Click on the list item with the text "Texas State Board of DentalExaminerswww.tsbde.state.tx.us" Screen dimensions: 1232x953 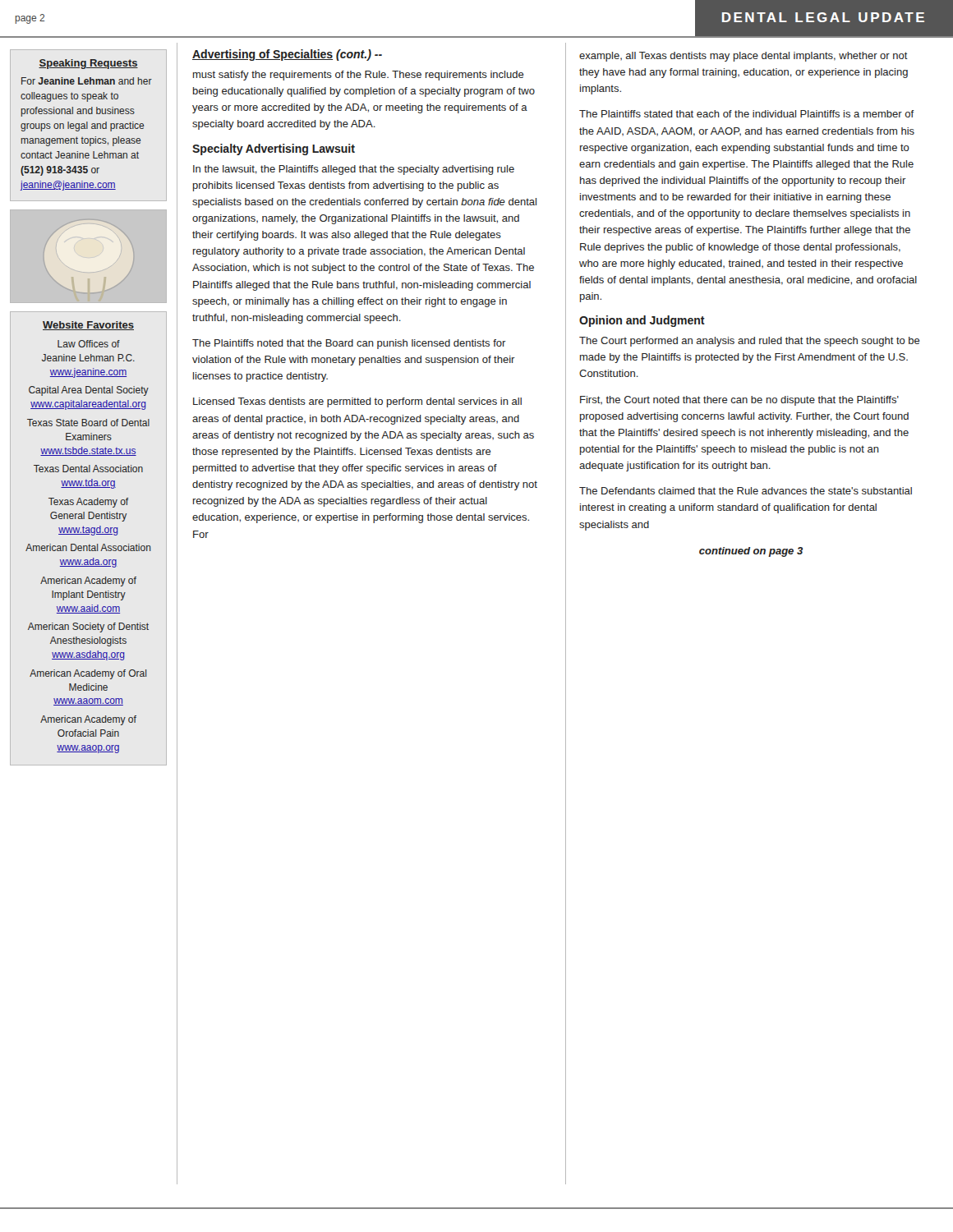pyautogui.click(x=88, y=437)
